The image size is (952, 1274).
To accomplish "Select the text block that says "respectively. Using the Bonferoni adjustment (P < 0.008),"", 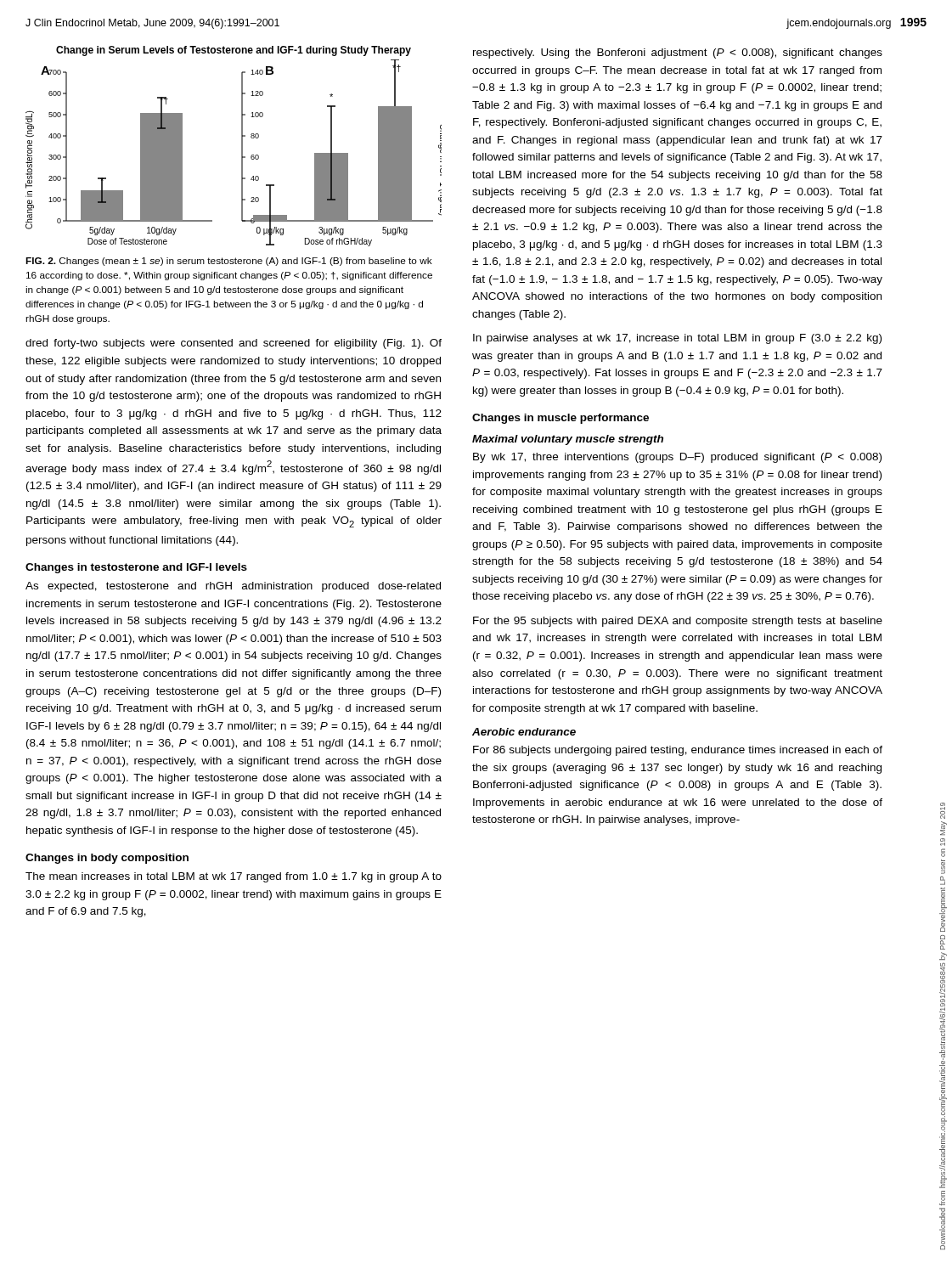I will pos(677,183).
